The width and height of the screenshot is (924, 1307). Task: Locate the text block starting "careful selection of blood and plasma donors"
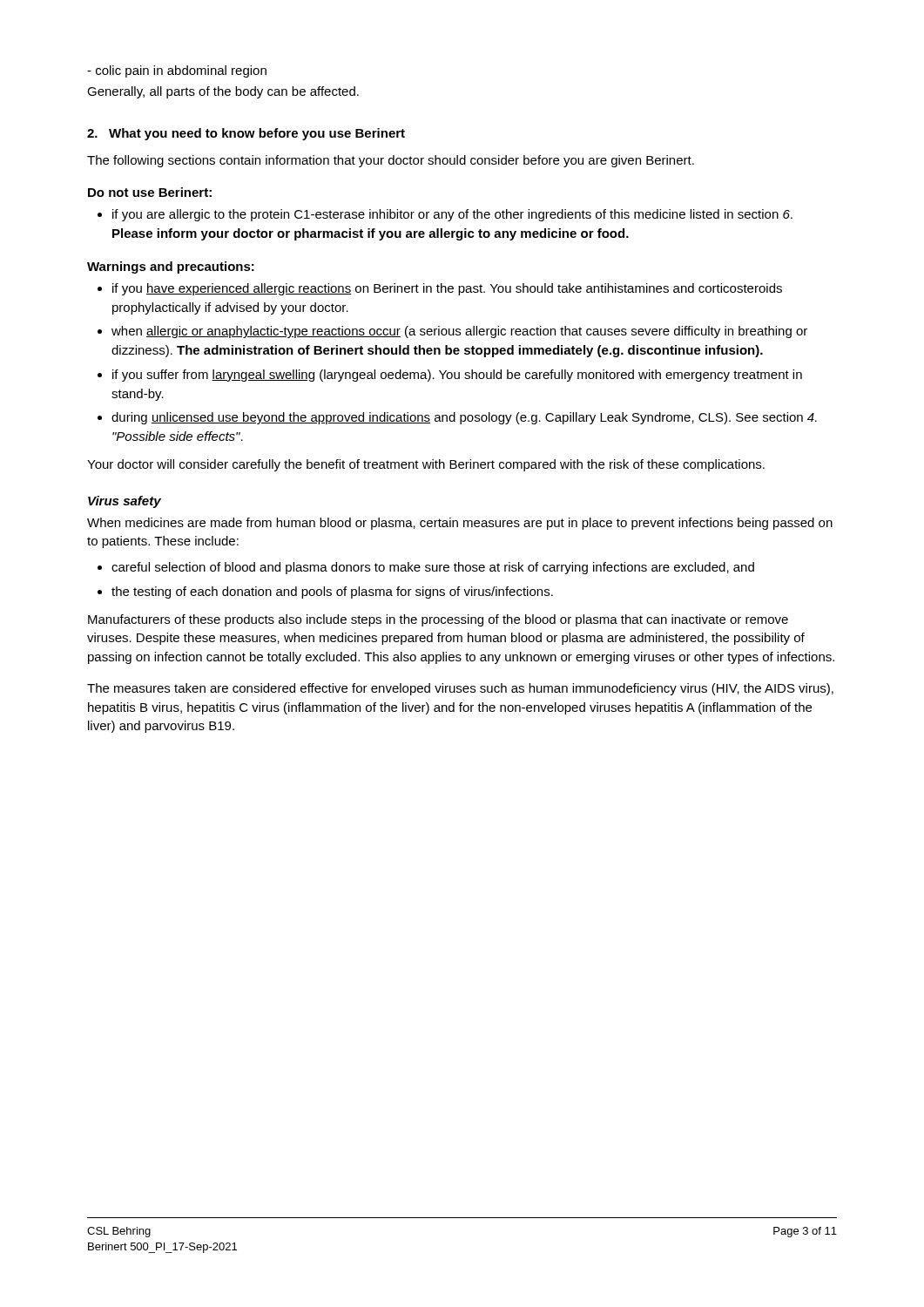tap(433, 567)
